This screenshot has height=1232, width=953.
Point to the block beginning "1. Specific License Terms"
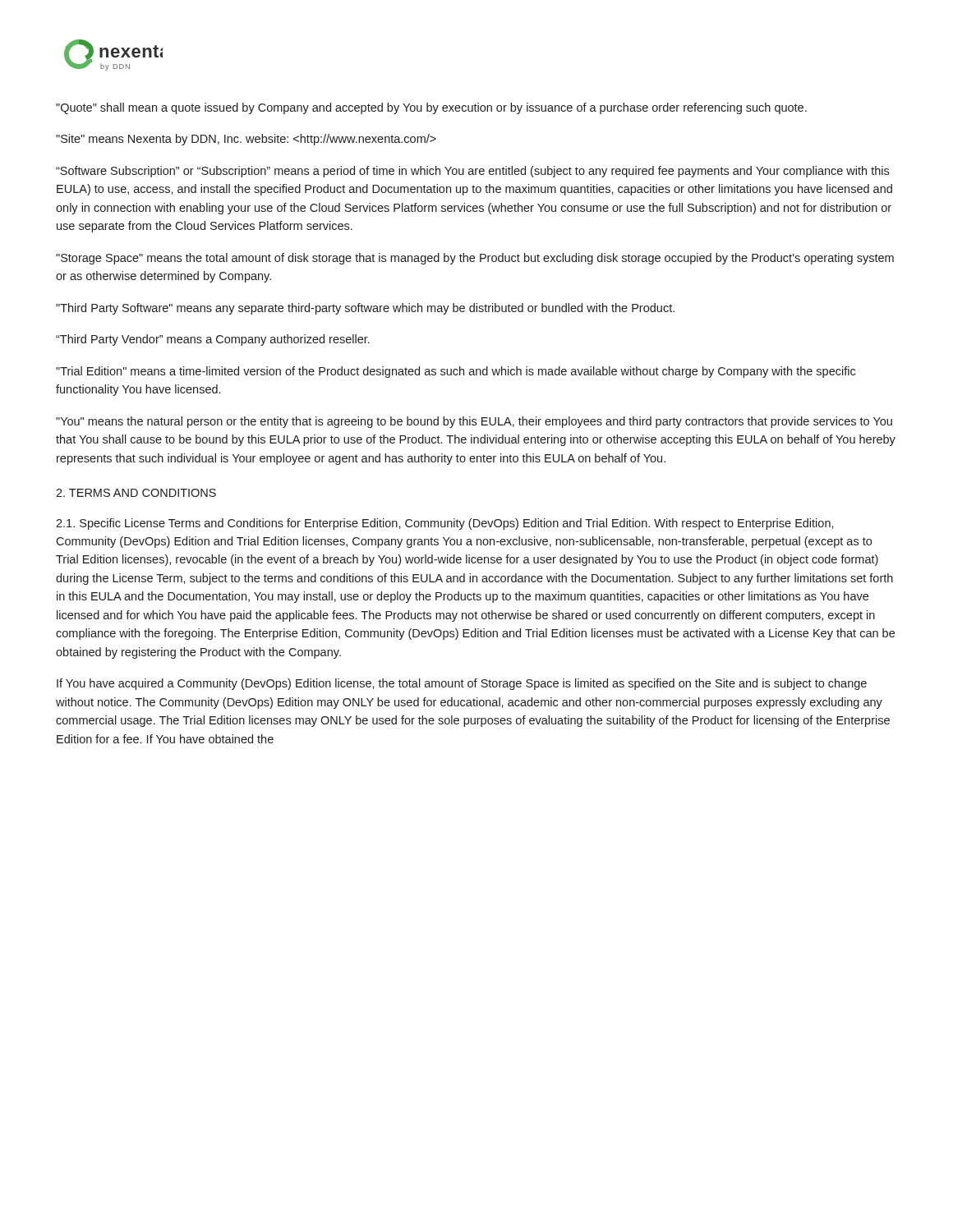[476, 587]
